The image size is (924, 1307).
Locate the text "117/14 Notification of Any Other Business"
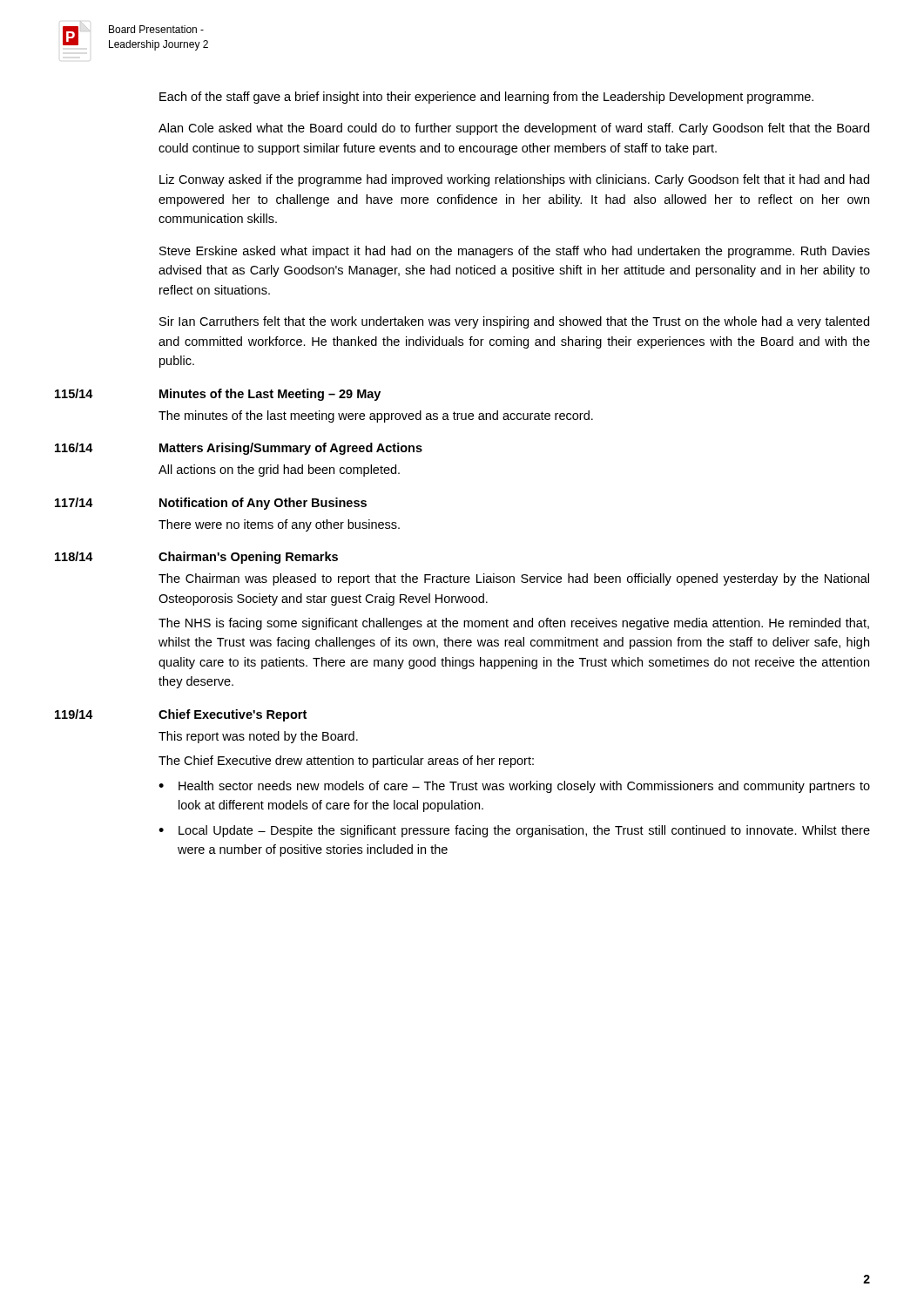pos(211,502)
